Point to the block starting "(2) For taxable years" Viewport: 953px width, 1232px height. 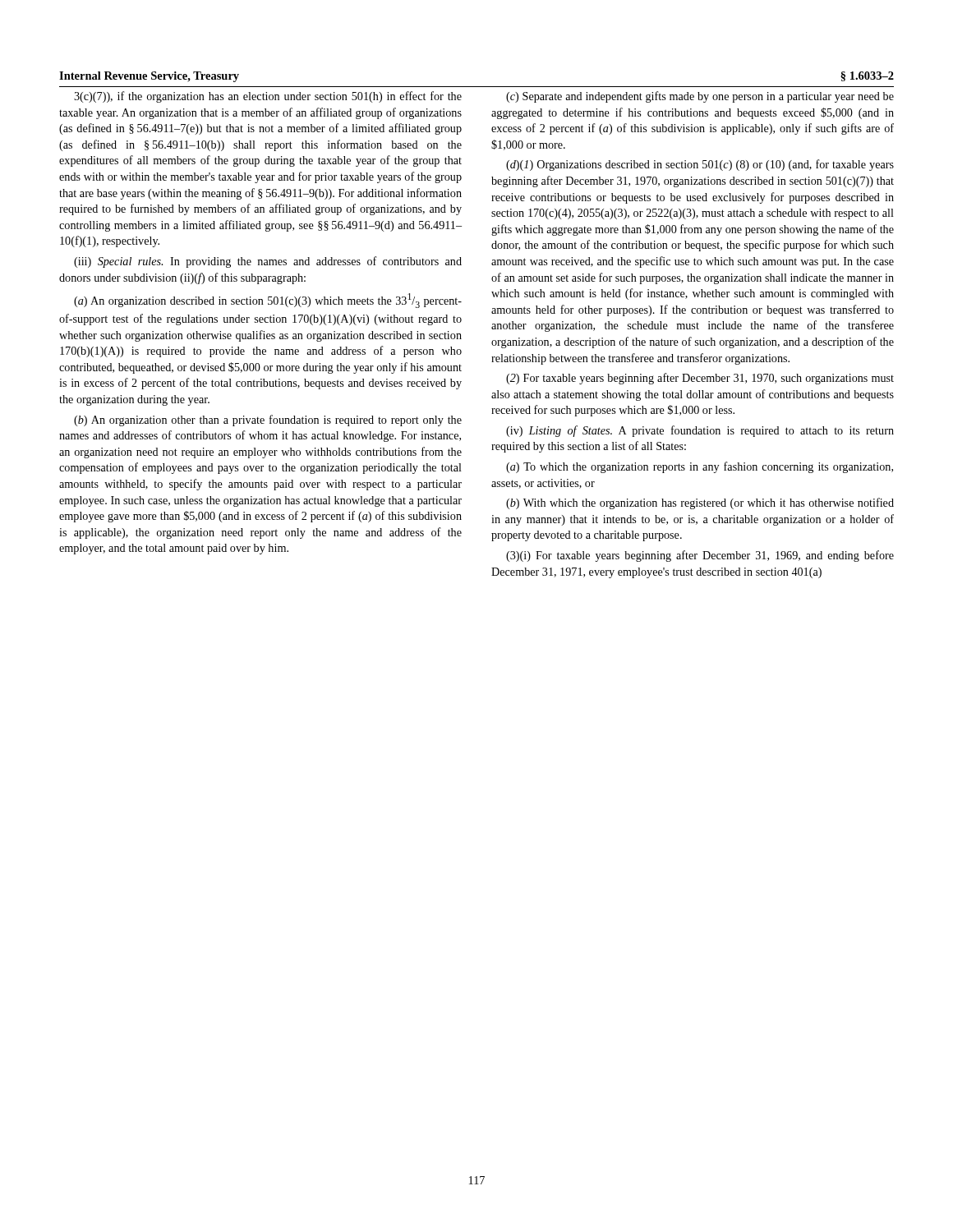click(x=693, y=395)
